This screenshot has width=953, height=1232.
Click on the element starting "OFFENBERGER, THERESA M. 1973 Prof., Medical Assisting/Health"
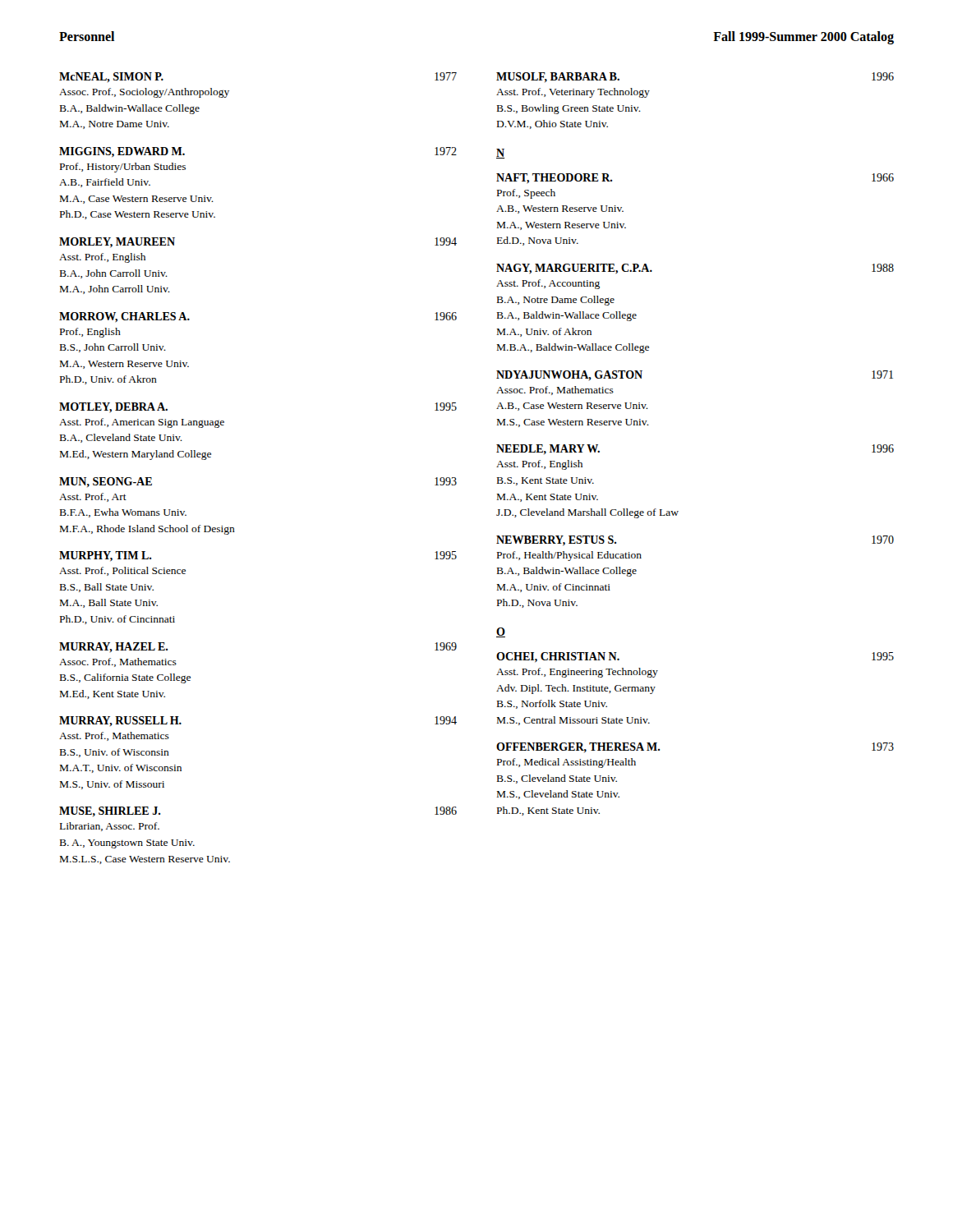coord(581,747)
